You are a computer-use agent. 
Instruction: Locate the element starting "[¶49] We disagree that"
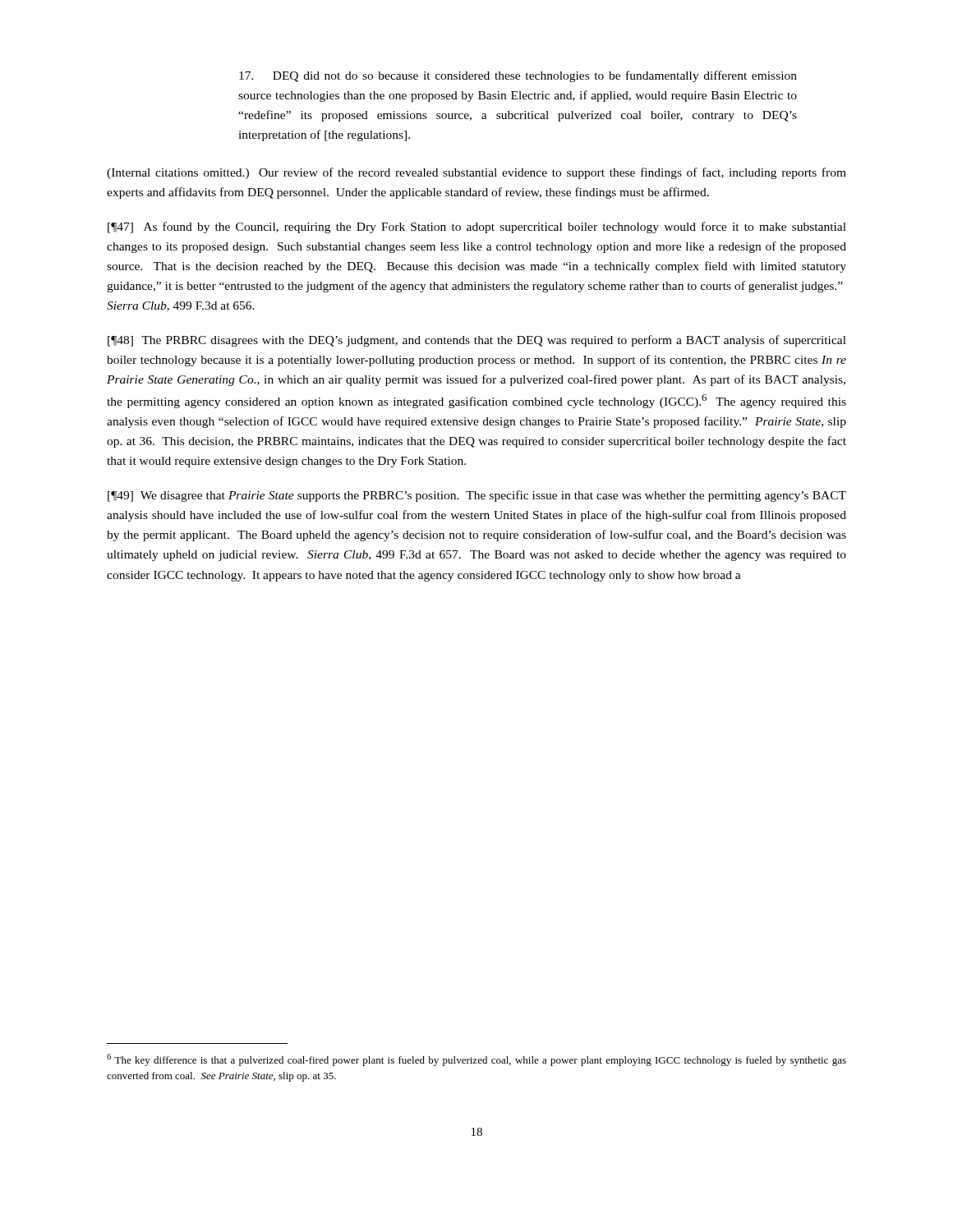tap(476, 535)
